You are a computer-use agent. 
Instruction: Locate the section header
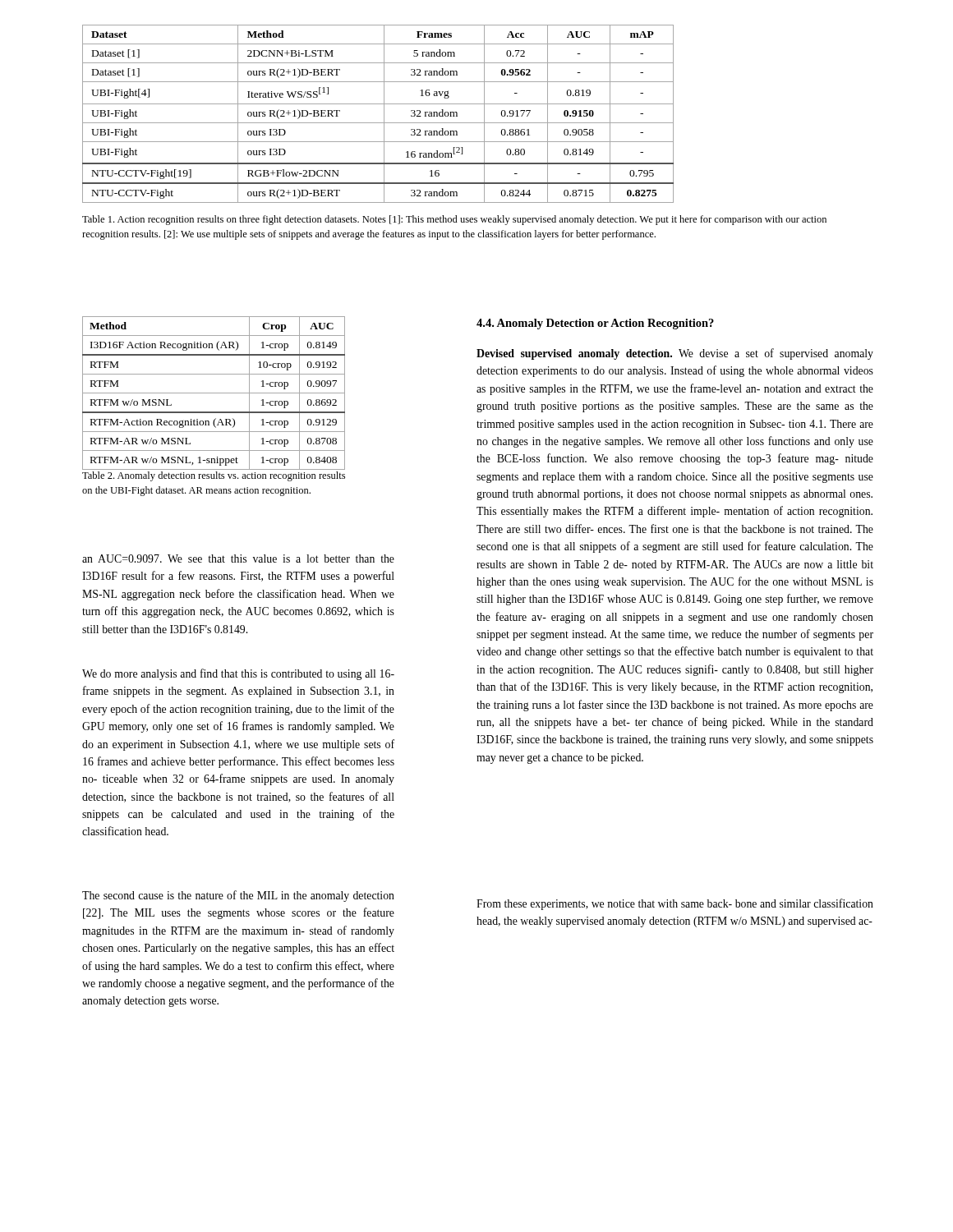(595, 323)
